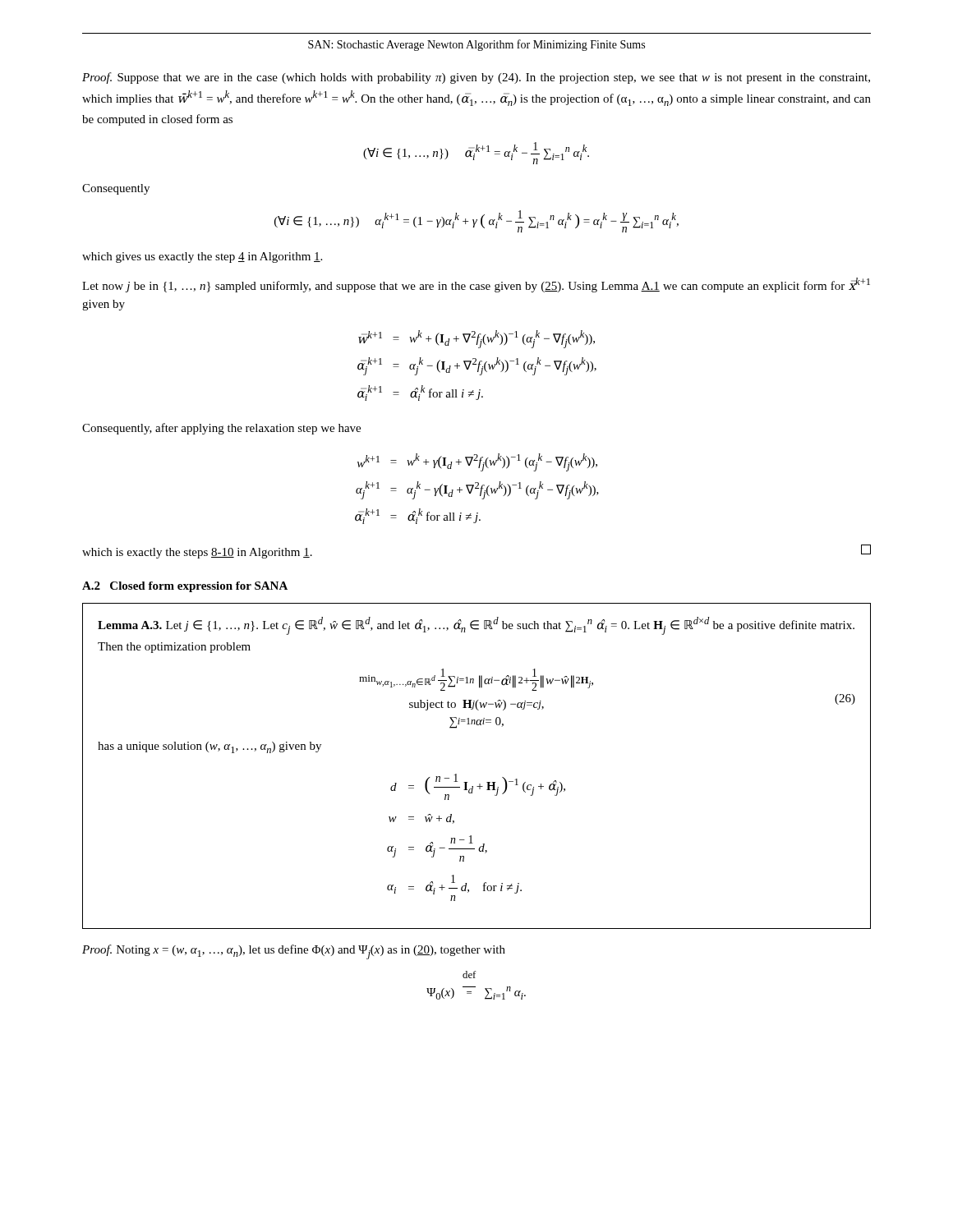Point to the text block starting "Proof. Noting x ="
The width and height of the screenshot is (953, 1232).
294,951
